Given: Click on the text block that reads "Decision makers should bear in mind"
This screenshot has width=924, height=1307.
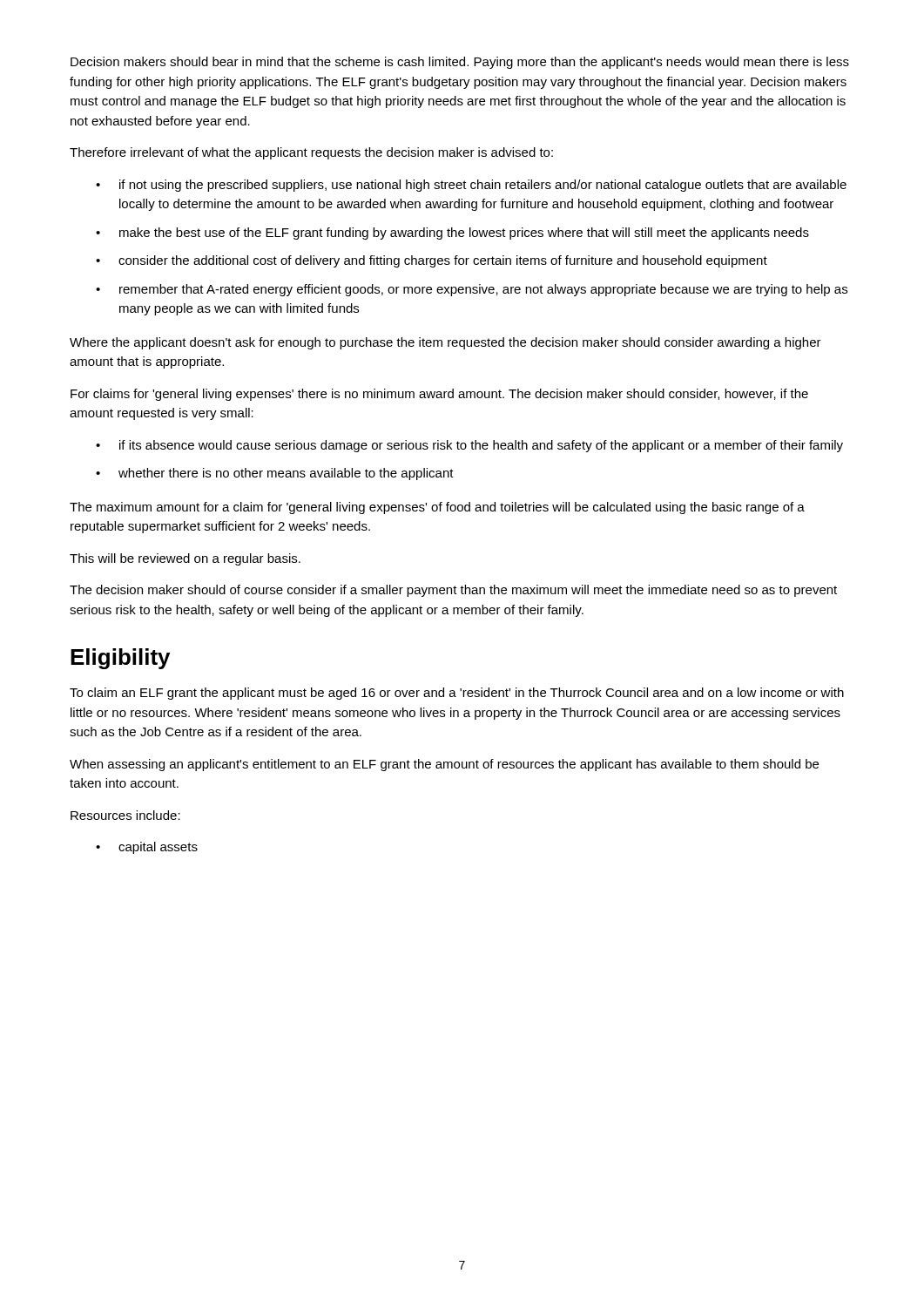Looking at the screenshot, I should coord(459,91).
